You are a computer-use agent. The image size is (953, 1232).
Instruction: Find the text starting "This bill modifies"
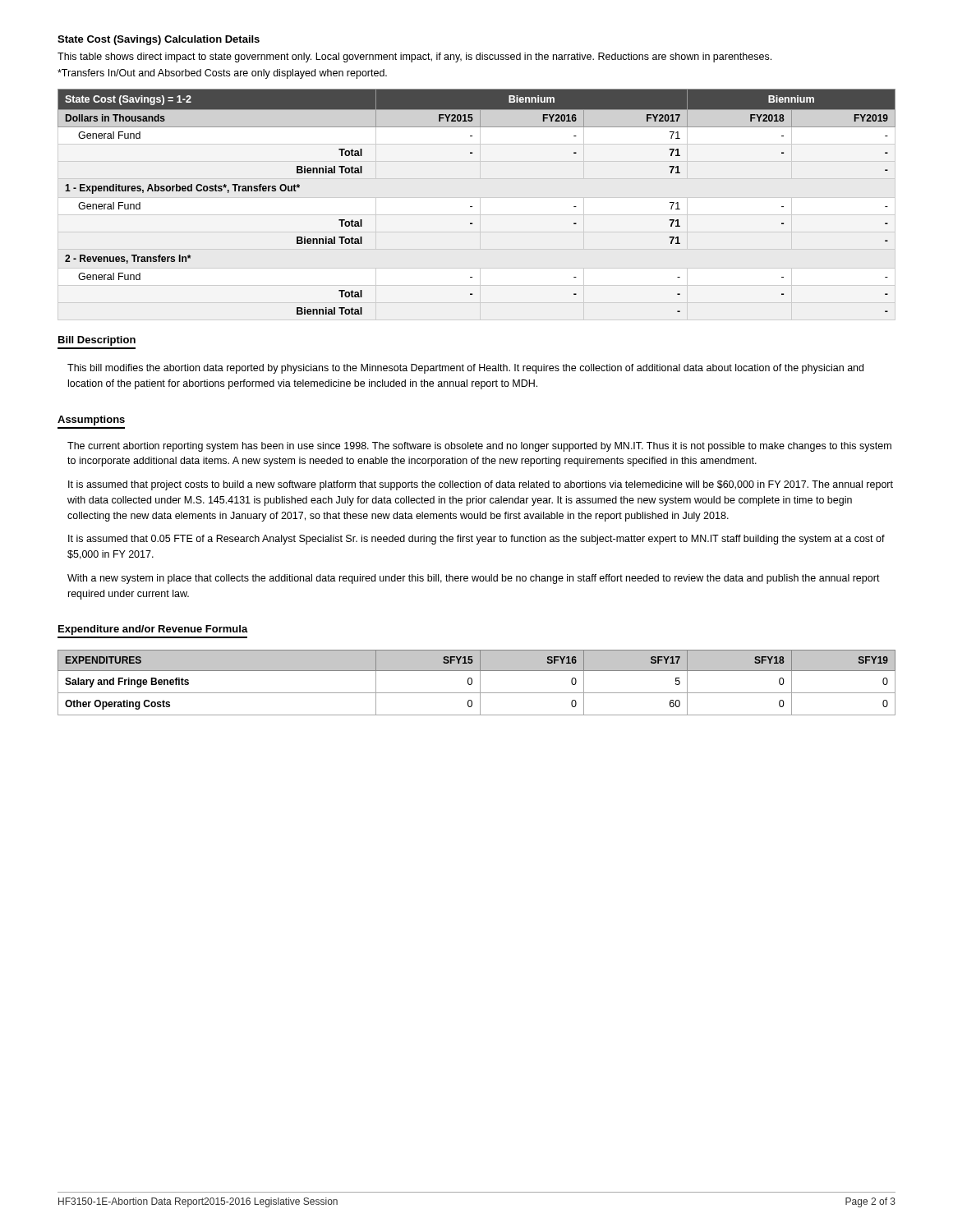(x=466, y=376)
